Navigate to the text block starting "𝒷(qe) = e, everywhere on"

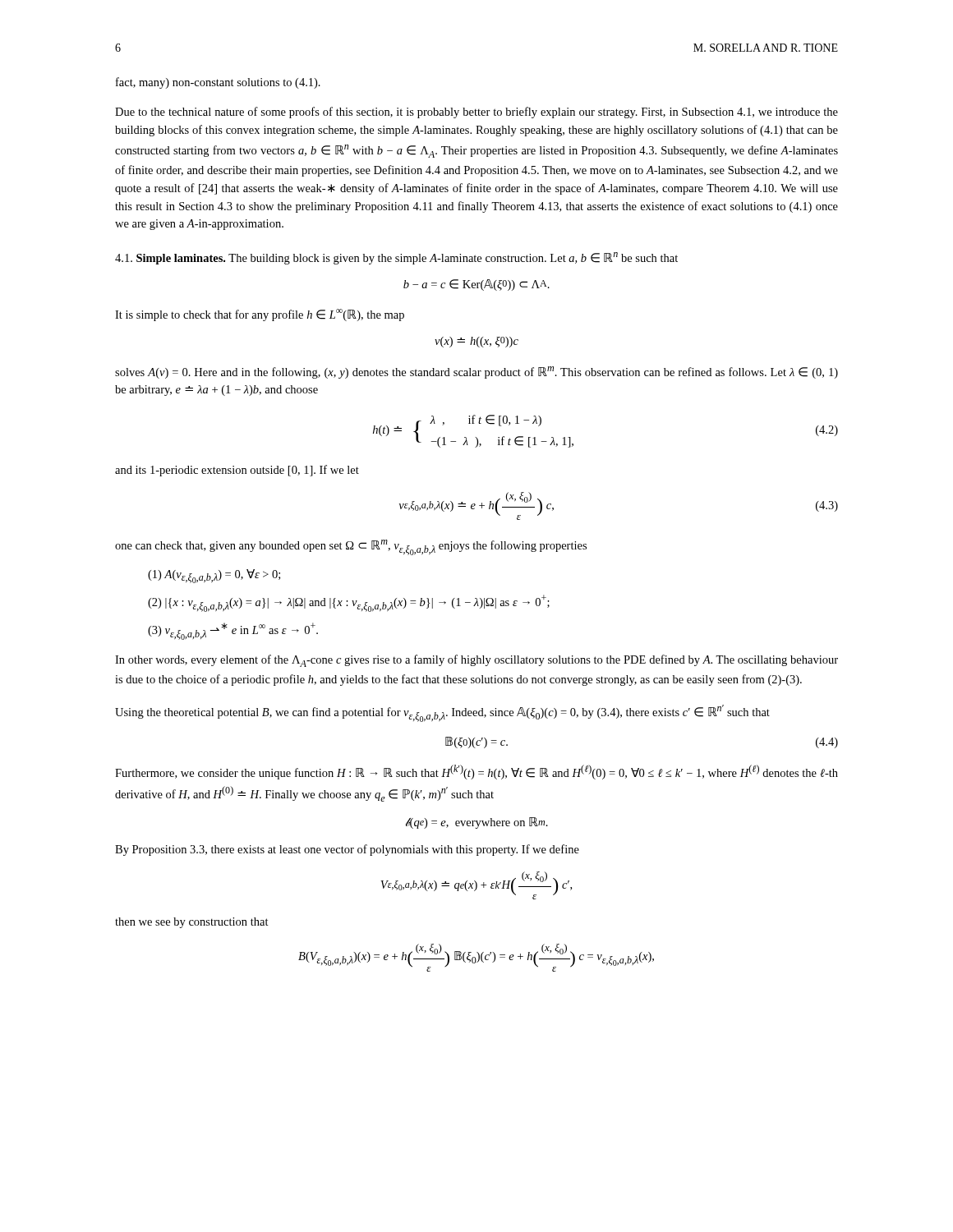click(x=476, y=822)
